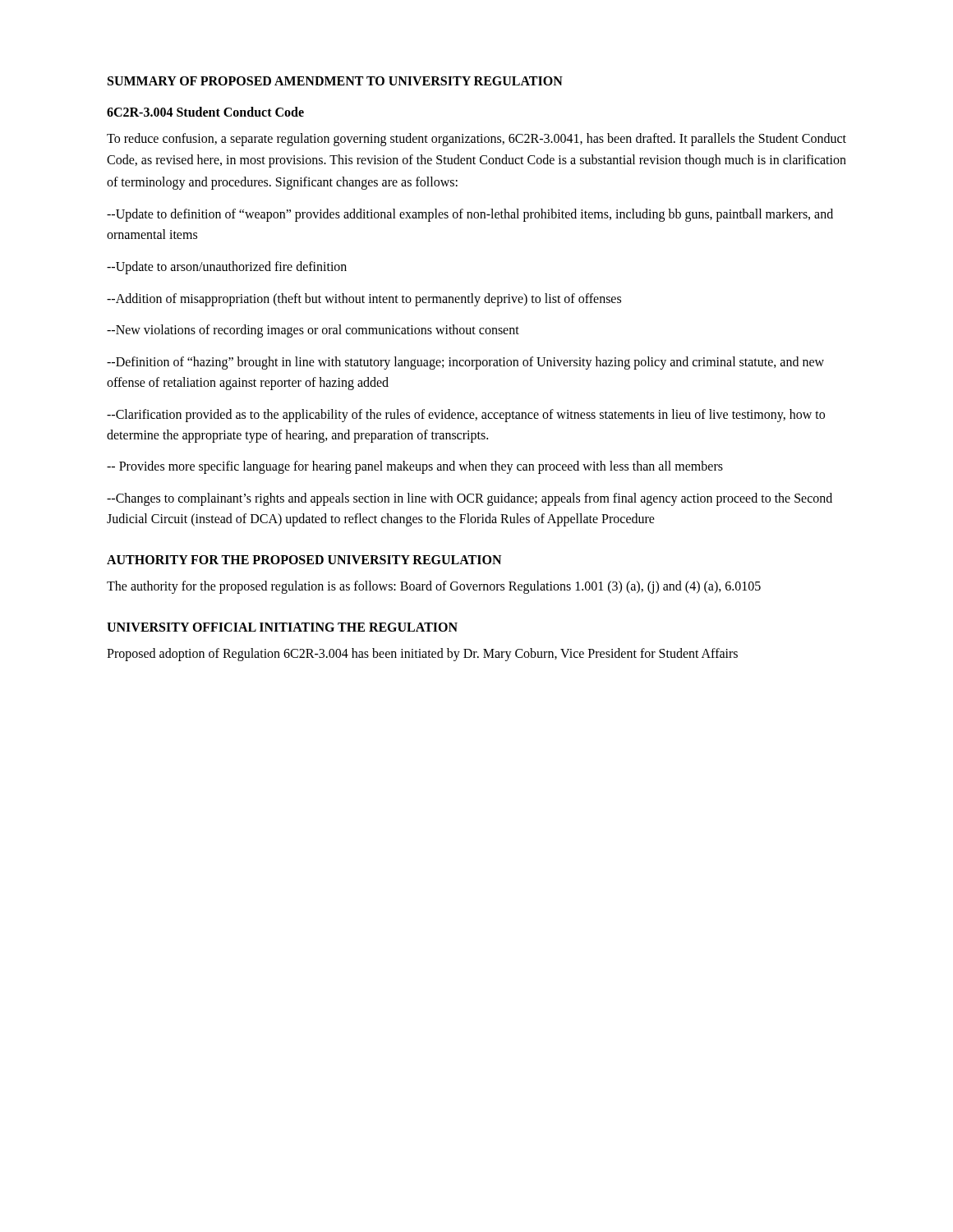
Task: Select the list item that says "--Update to arson/unauthorized fire"
Action: (227, 266)
